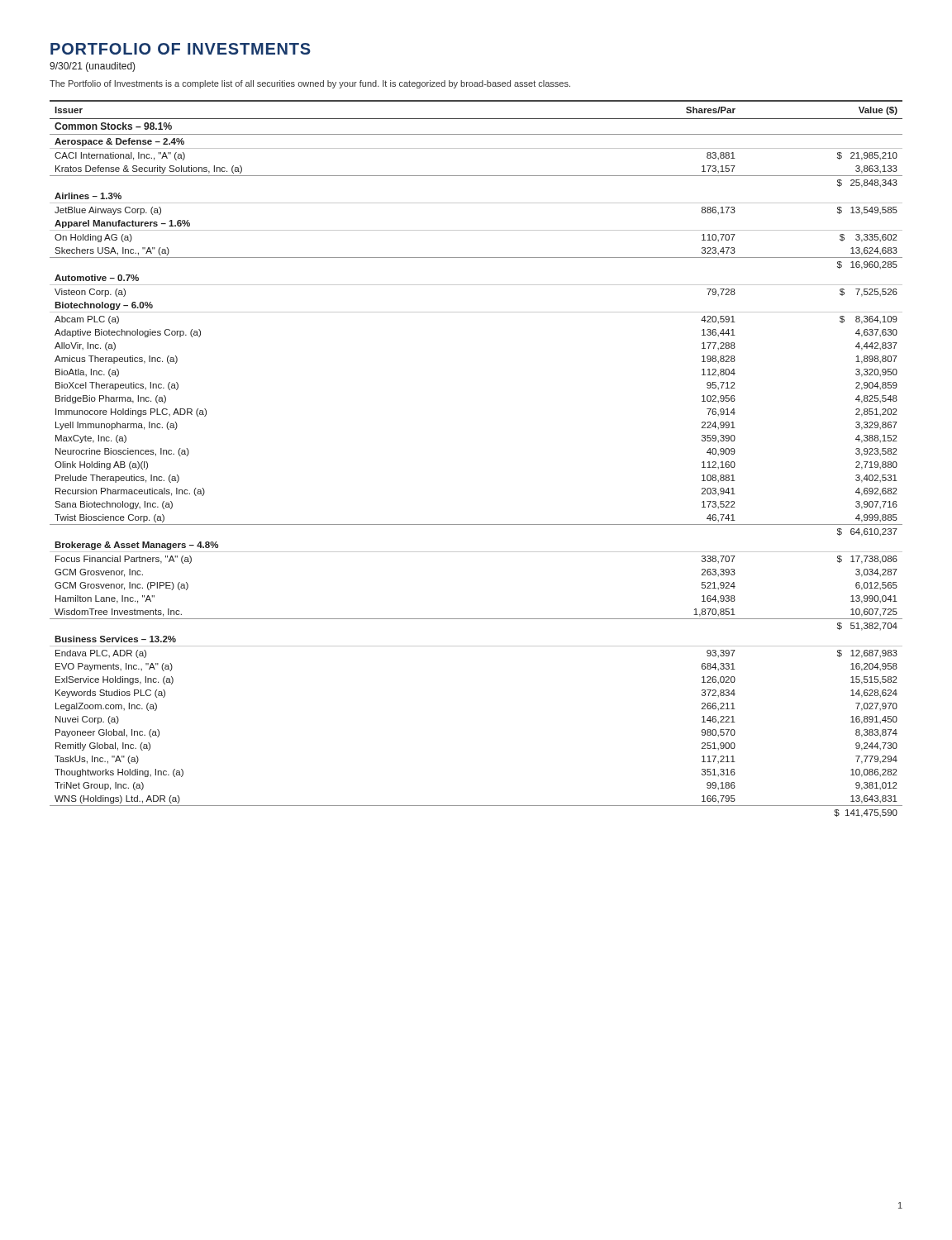Locate the table with the text "Prelude Therapeutics, Inc."
952x1240 pixels.
(x=476, y=460)
